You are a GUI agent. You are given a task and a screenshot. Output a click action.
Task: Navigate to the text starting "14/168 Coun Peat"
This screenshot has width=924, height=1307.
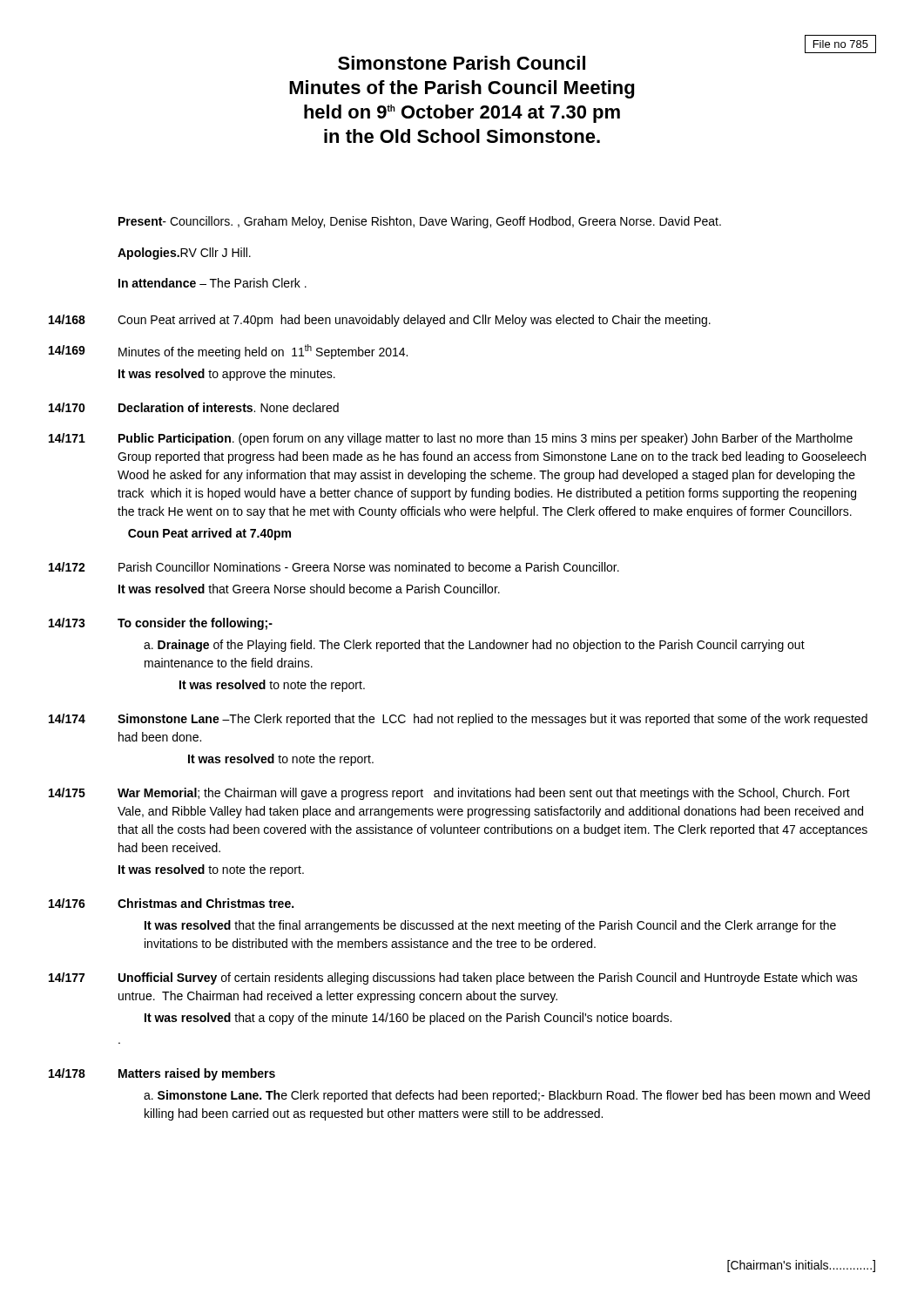(x=462, y=320)
